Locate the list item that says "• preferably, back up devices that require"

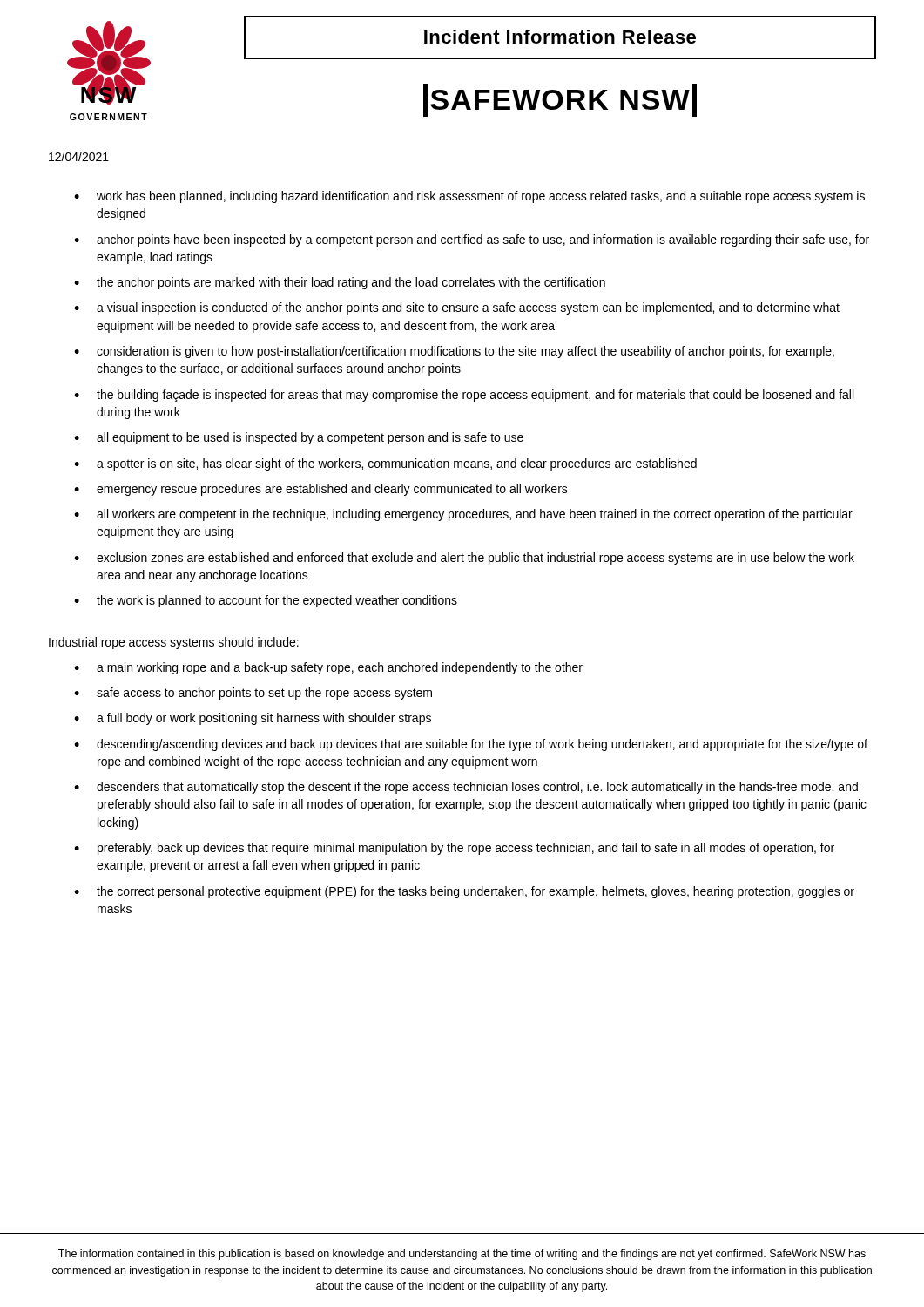[x=475, y=857]
